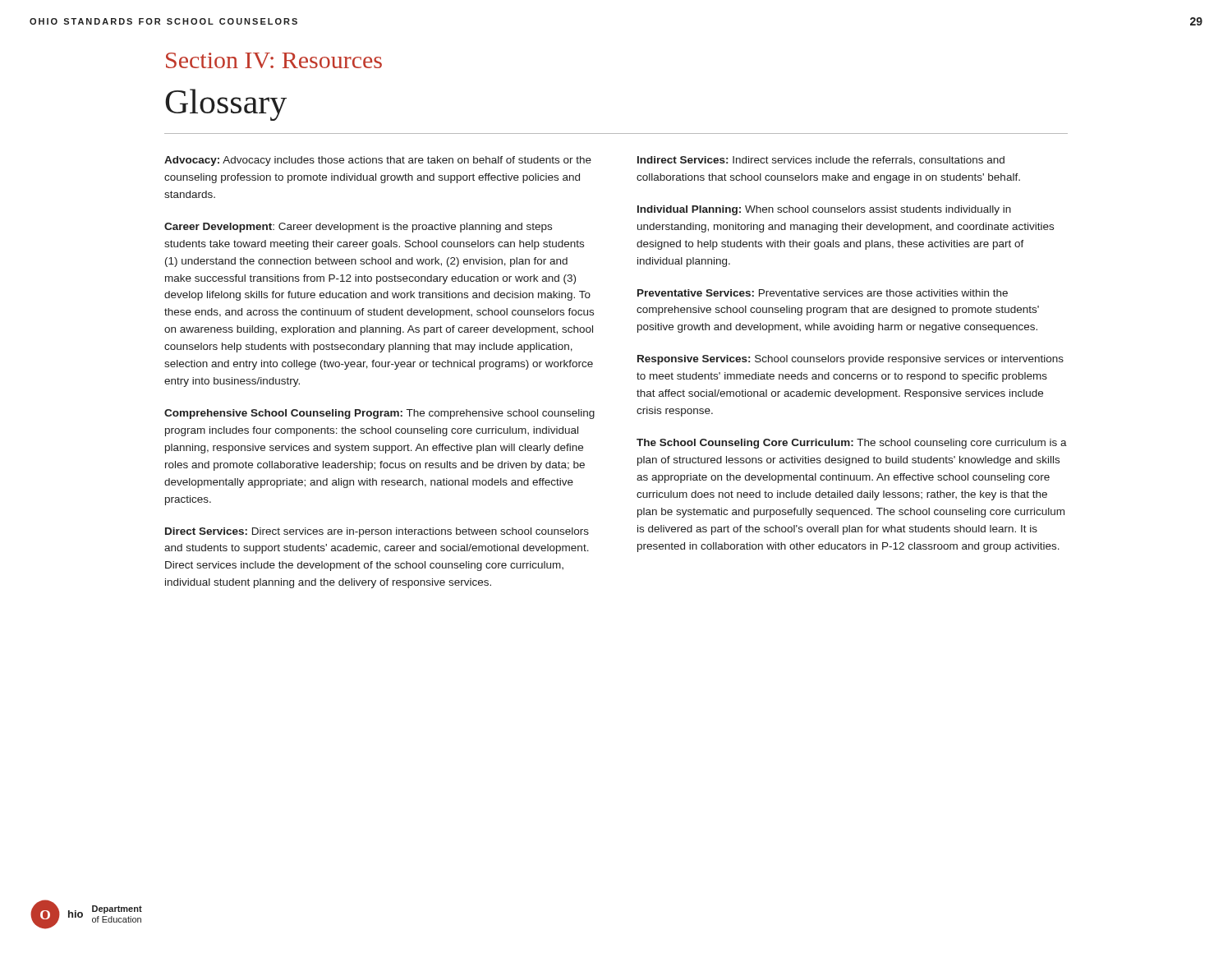Navigate to the text starting "Advocacy: Advocacy includes those actions that"
Image resolution: width=1232 pixels, height=953 pixels.
380,178
